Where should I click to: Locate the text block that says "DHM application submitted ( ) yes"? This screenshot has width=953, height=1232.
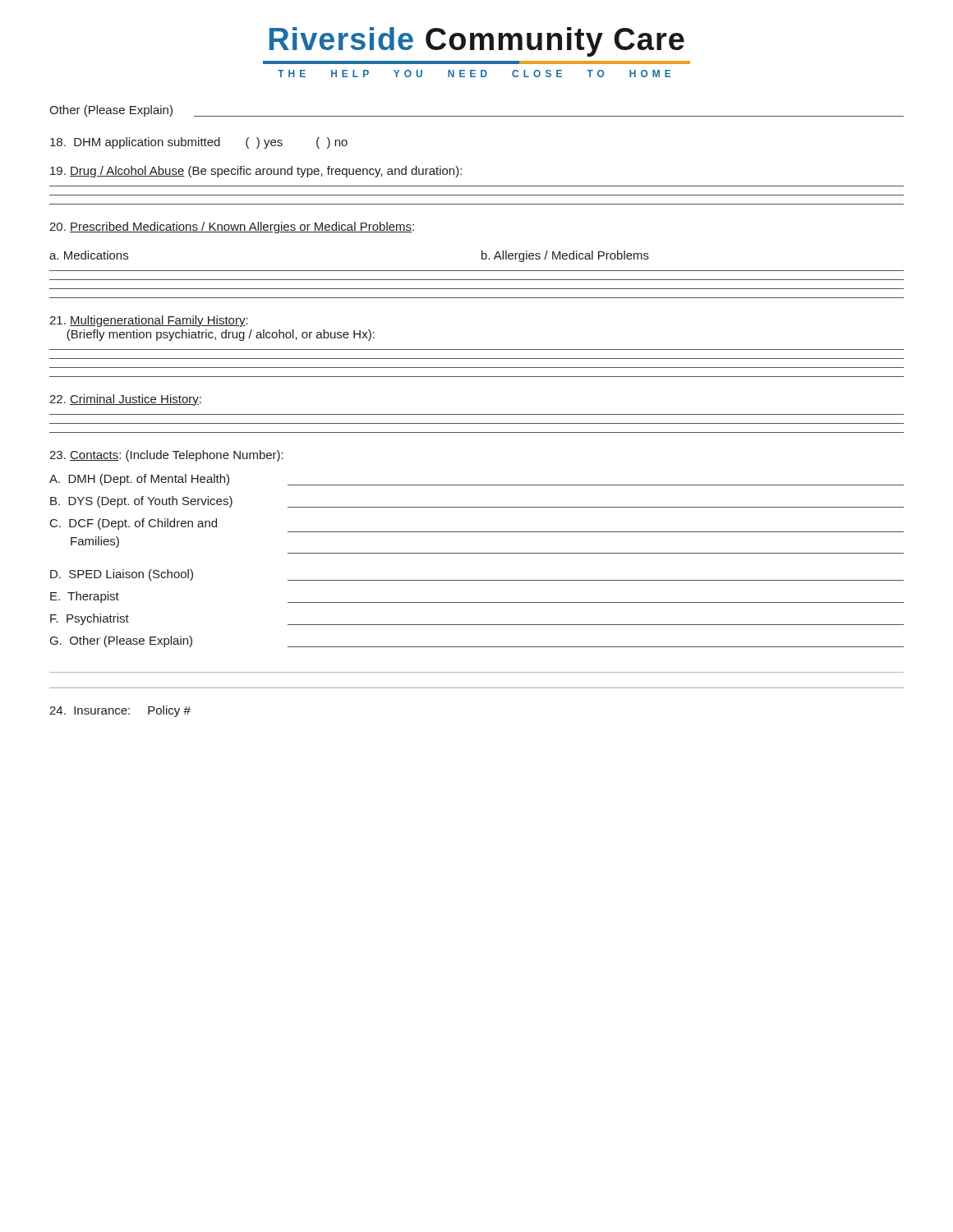[199, 141]
